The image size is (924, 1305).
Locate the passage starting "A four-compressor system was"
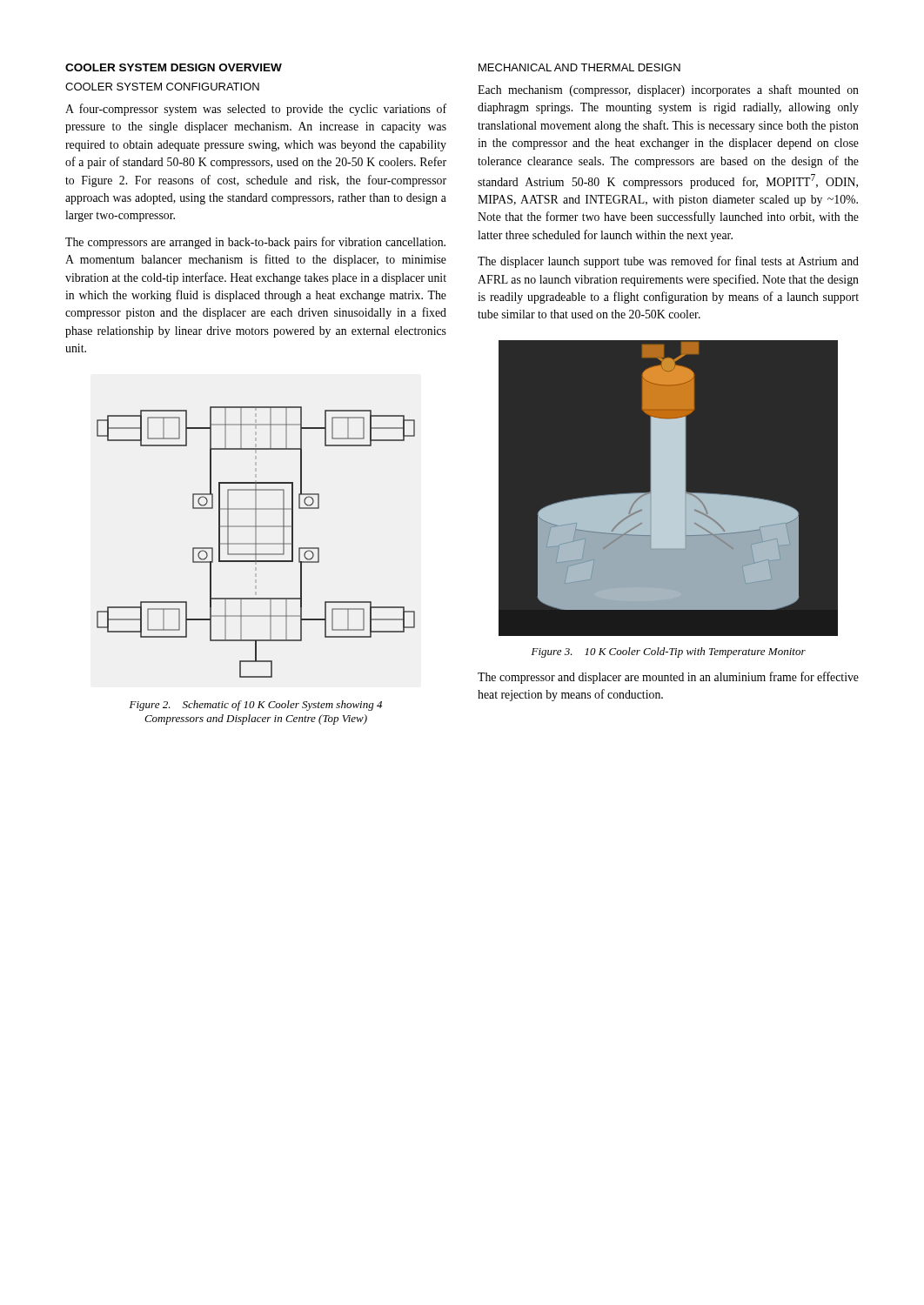coord(256,162)
